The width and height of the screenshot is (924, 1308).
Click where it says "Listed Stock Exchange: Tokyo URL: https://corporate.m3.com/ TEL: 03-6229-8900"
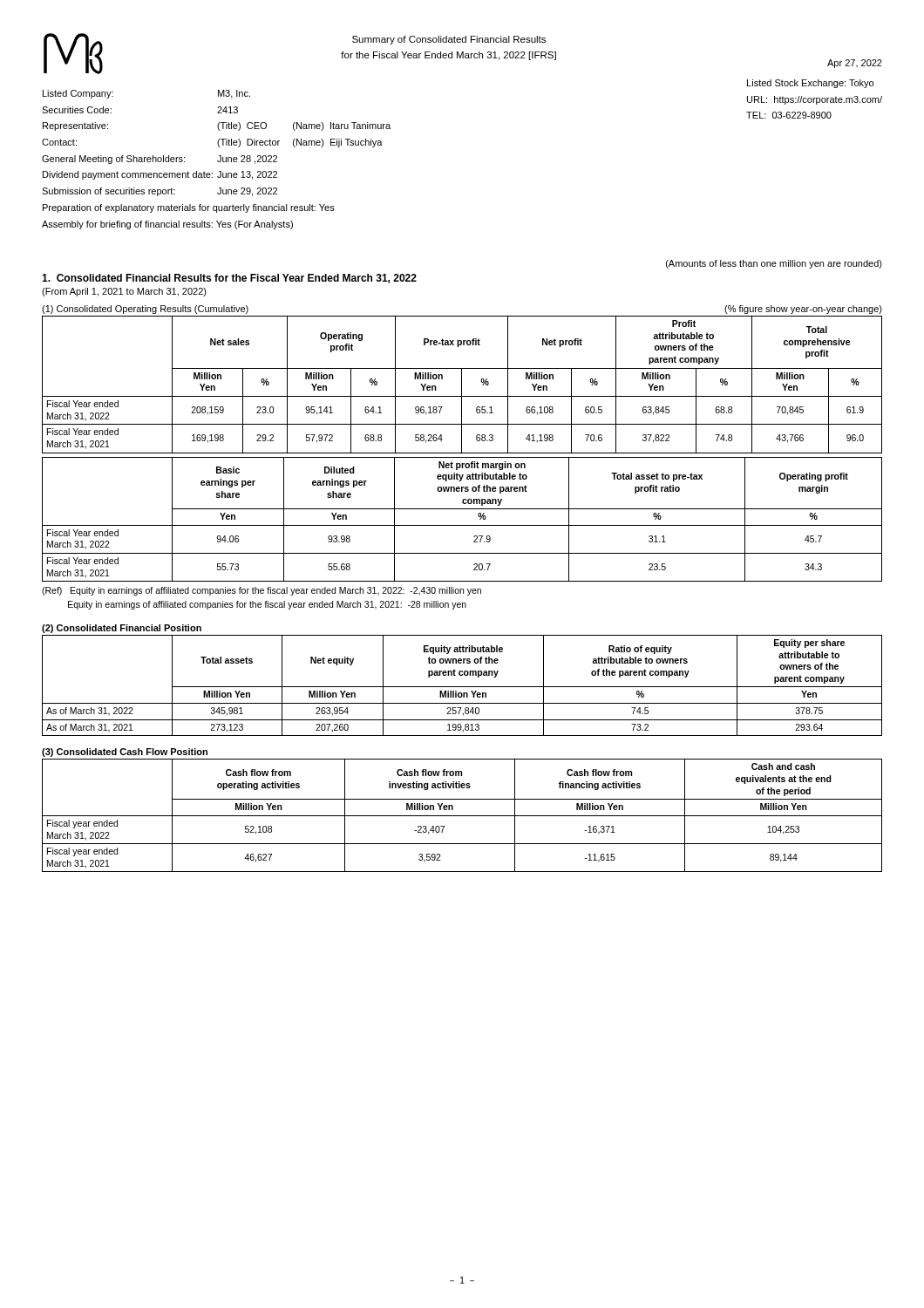pyautogui.click(x=814, y=99)
